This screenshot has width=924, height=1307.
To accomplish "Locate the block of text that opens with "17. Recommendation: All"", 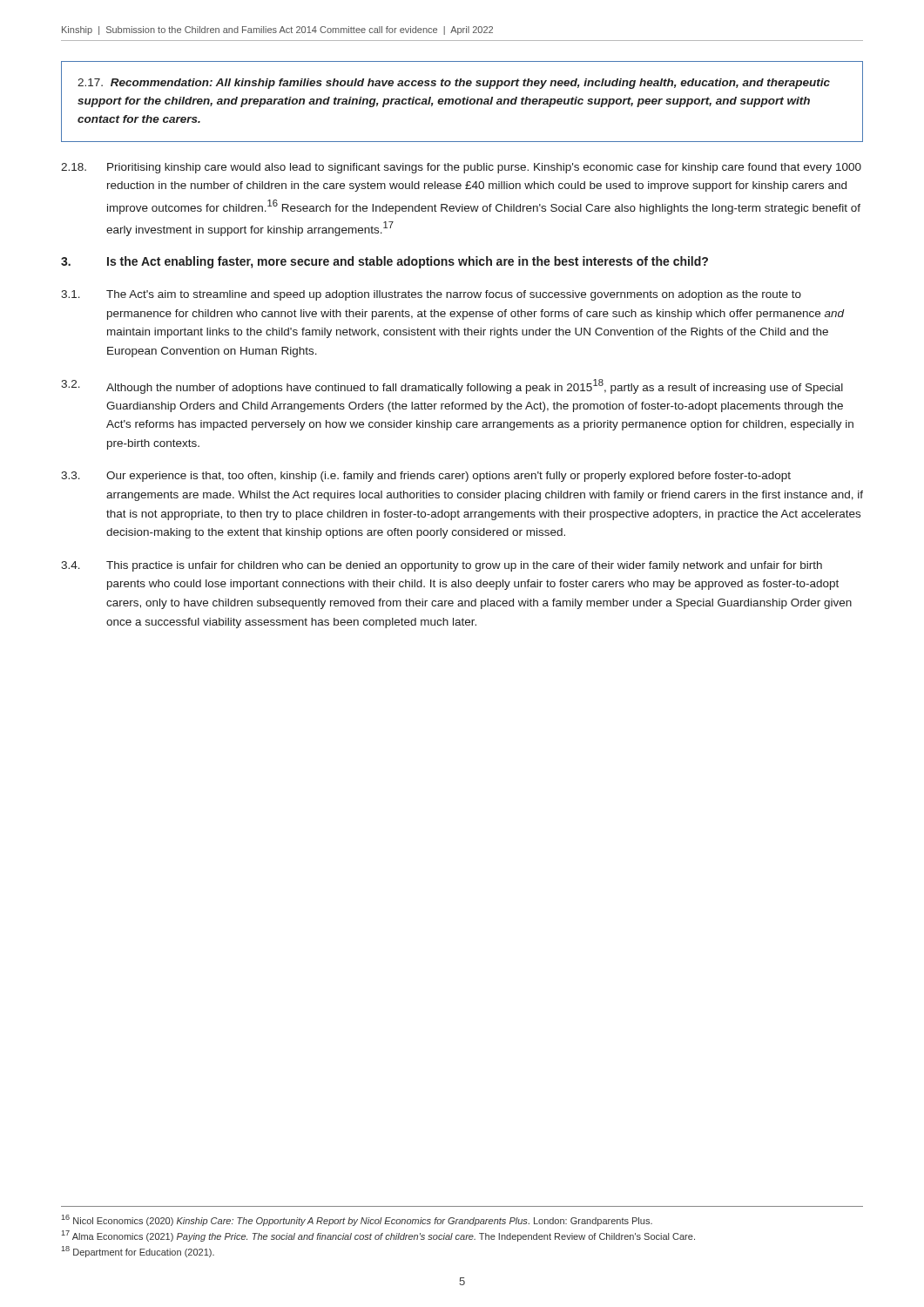I will coord(454,101).
